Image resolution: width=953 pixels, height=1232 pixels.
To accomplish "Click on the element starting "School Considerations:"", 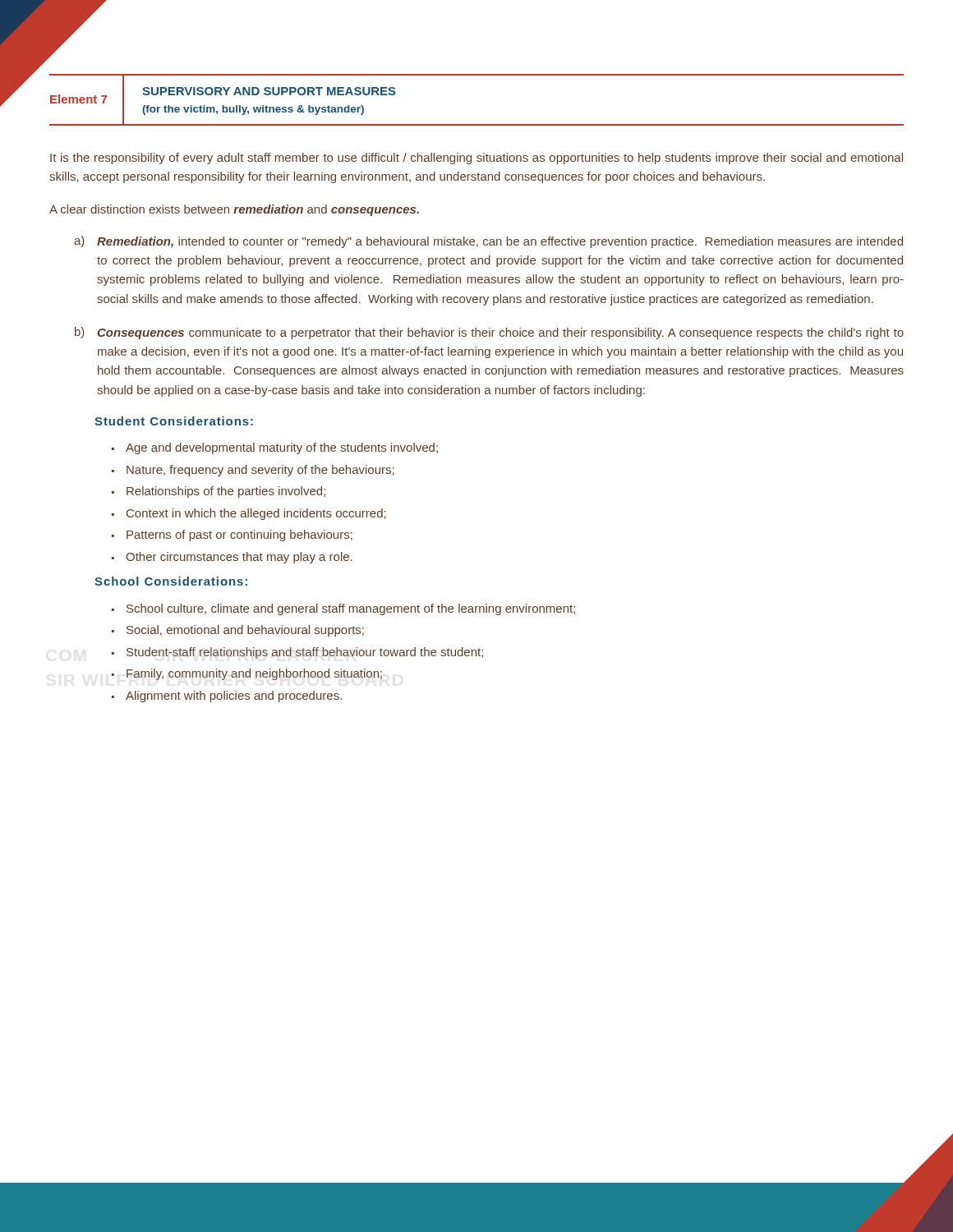I will tap(172, 581).
